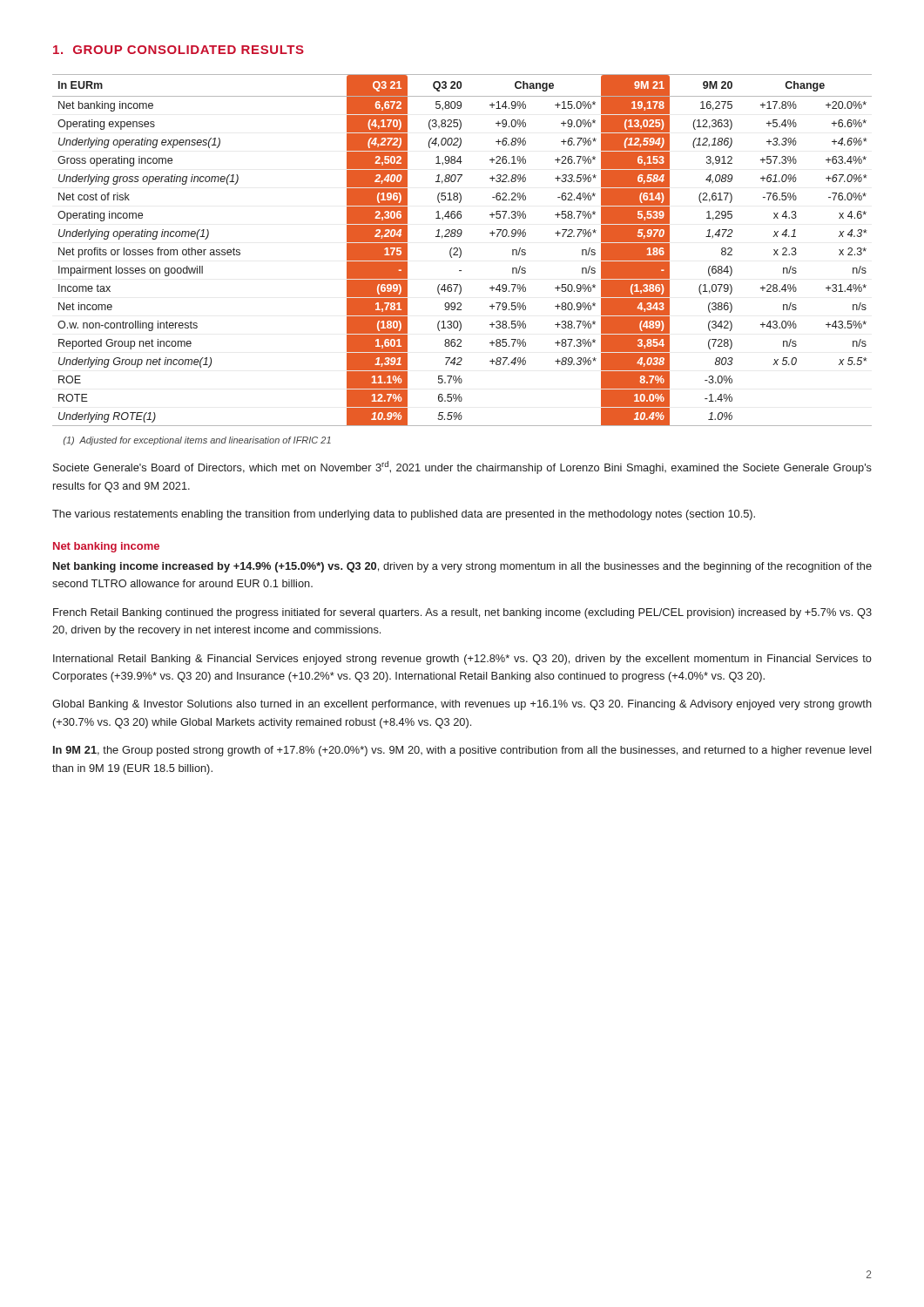Click on the table containing "Q3 21"

(x=462, y=250)
